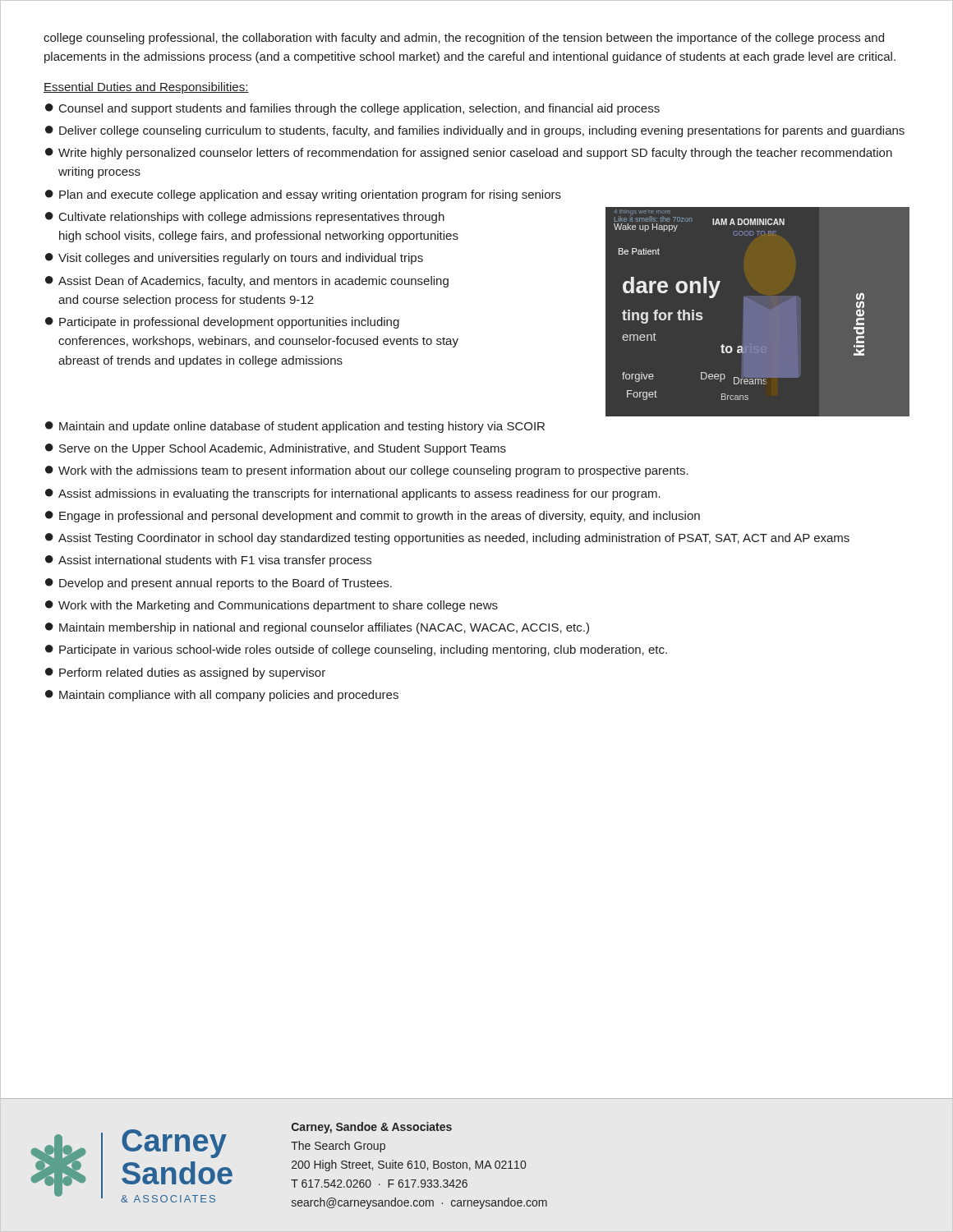This screenshot has width=953, height=1232.
Task: Locate the element starting "Essential Duties and Responsibilities:"
Action: coord(146,86)
